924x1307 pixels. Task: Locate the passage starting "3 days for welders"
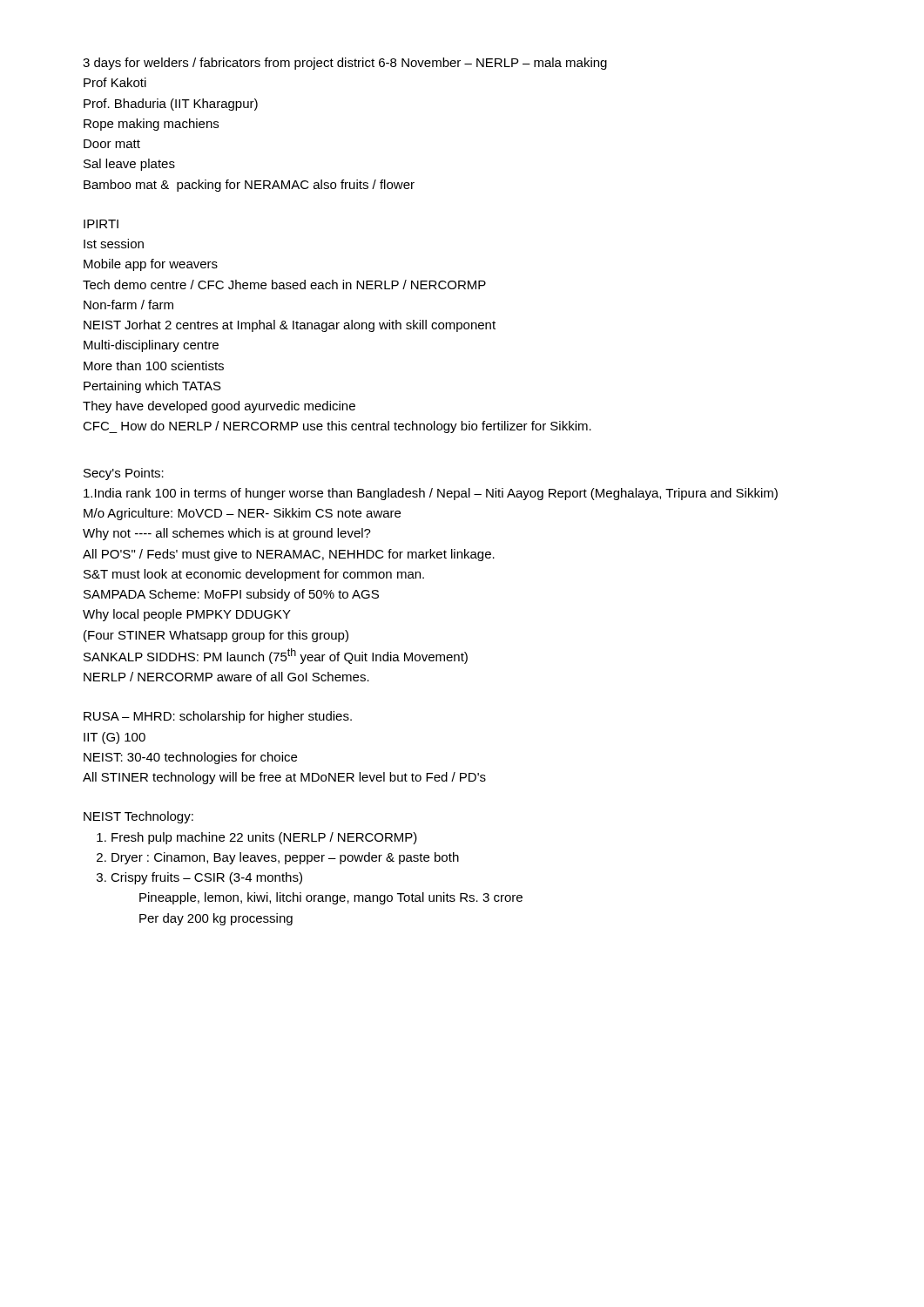point(345,64)
